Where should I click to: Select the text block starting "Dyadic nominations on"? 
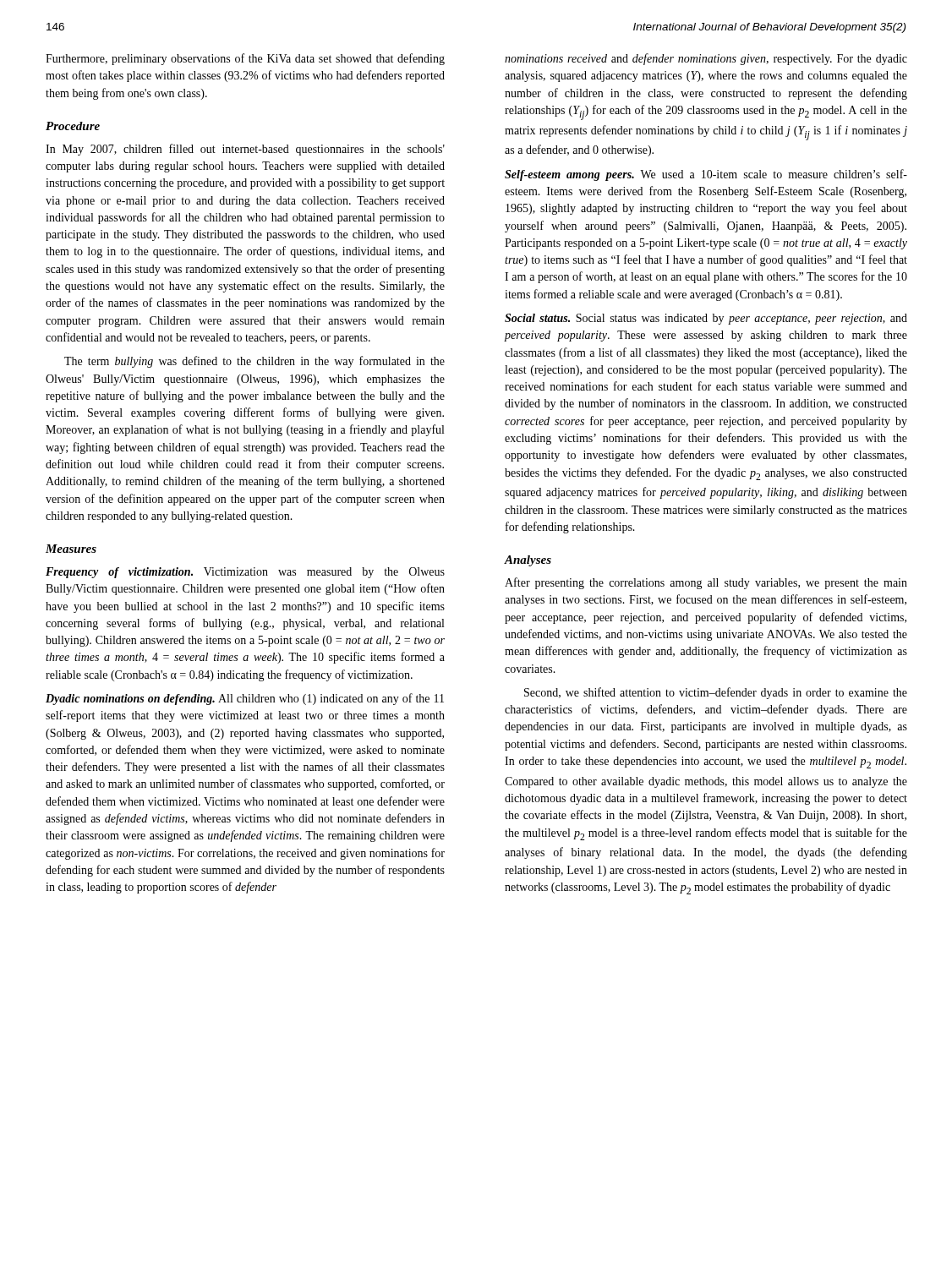pos(245,794)
